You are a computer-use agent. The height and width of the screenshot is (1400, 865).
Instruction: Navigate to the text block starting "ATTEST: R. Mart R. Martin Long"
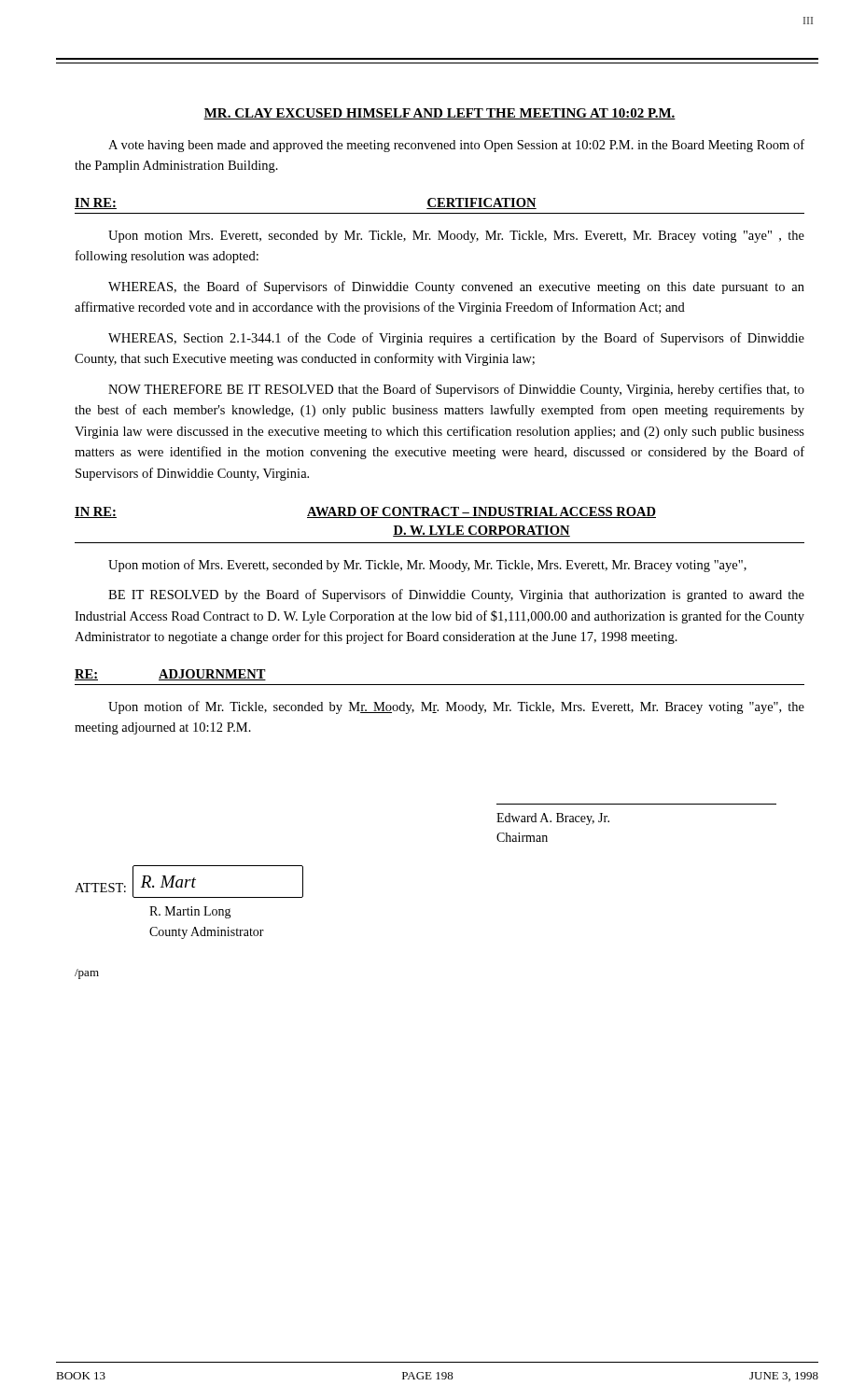(x=189, y=882)
